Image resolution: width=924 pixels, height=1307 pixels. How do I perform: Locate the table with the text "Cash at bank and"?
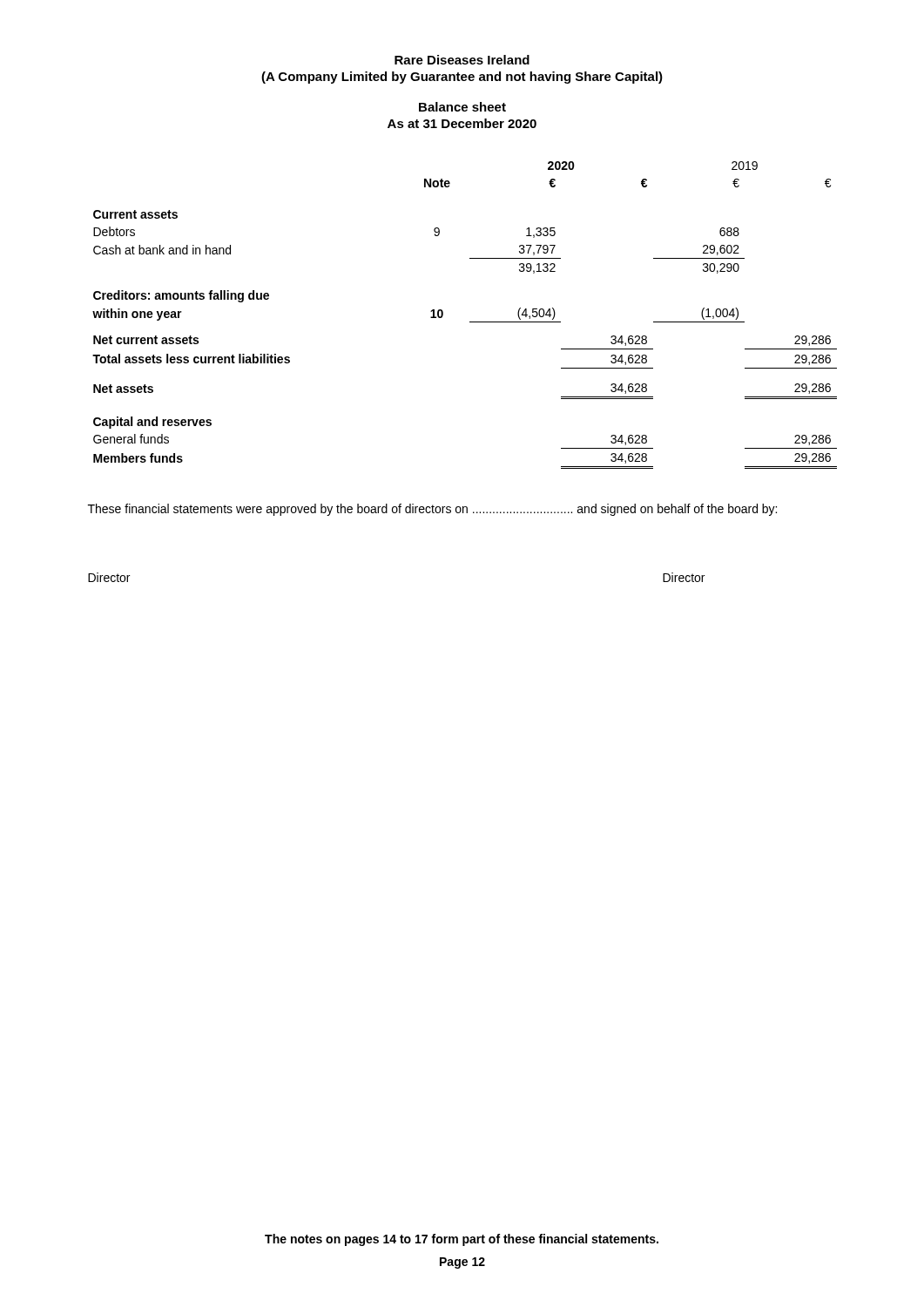pos(462,313)
